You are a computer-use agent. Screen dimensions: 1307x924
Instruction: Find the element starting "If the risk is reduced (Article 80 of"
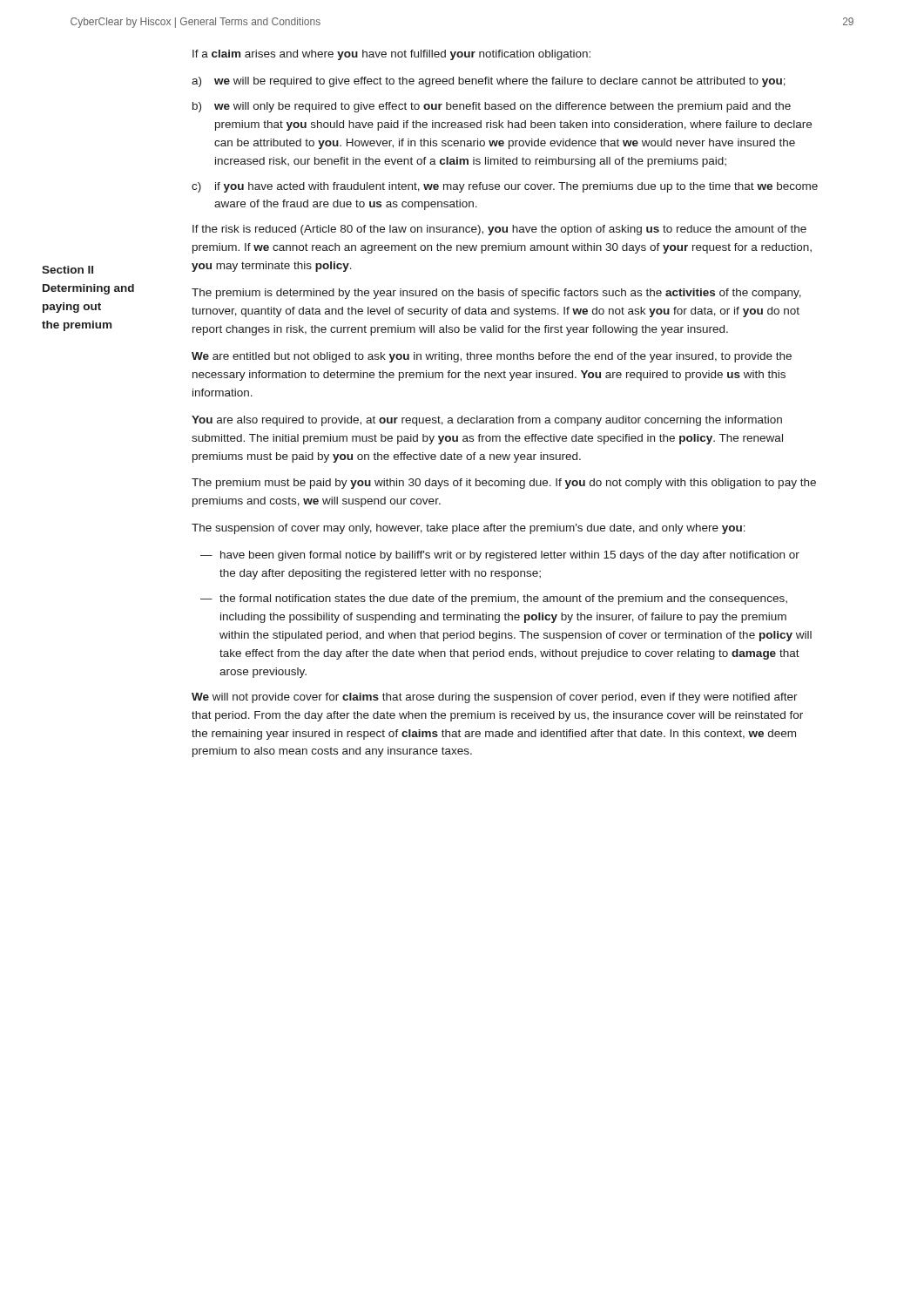(x=502, y=247)
